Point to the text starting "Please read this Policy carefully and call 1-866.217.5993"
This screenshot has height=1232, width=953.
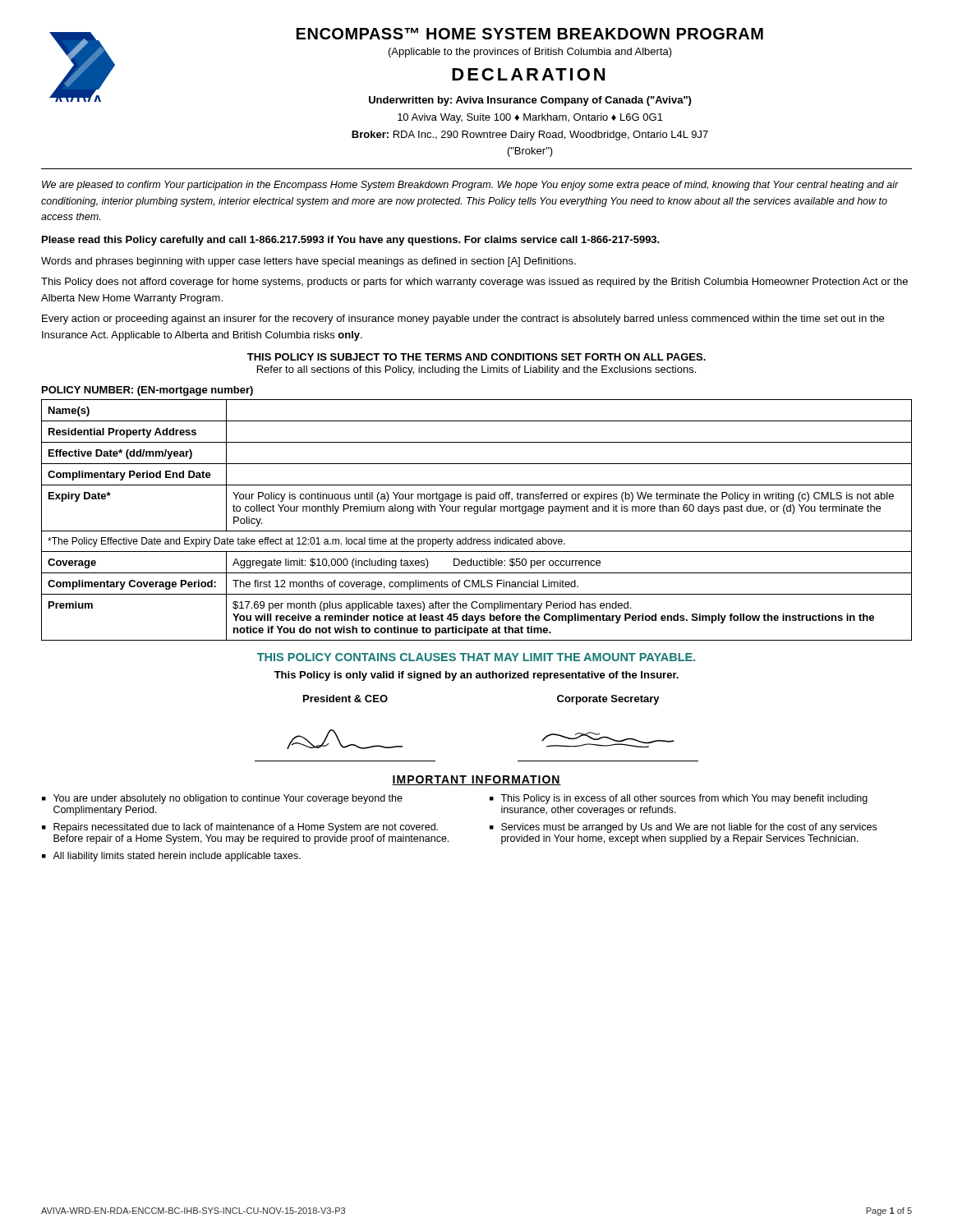(350, 240)
